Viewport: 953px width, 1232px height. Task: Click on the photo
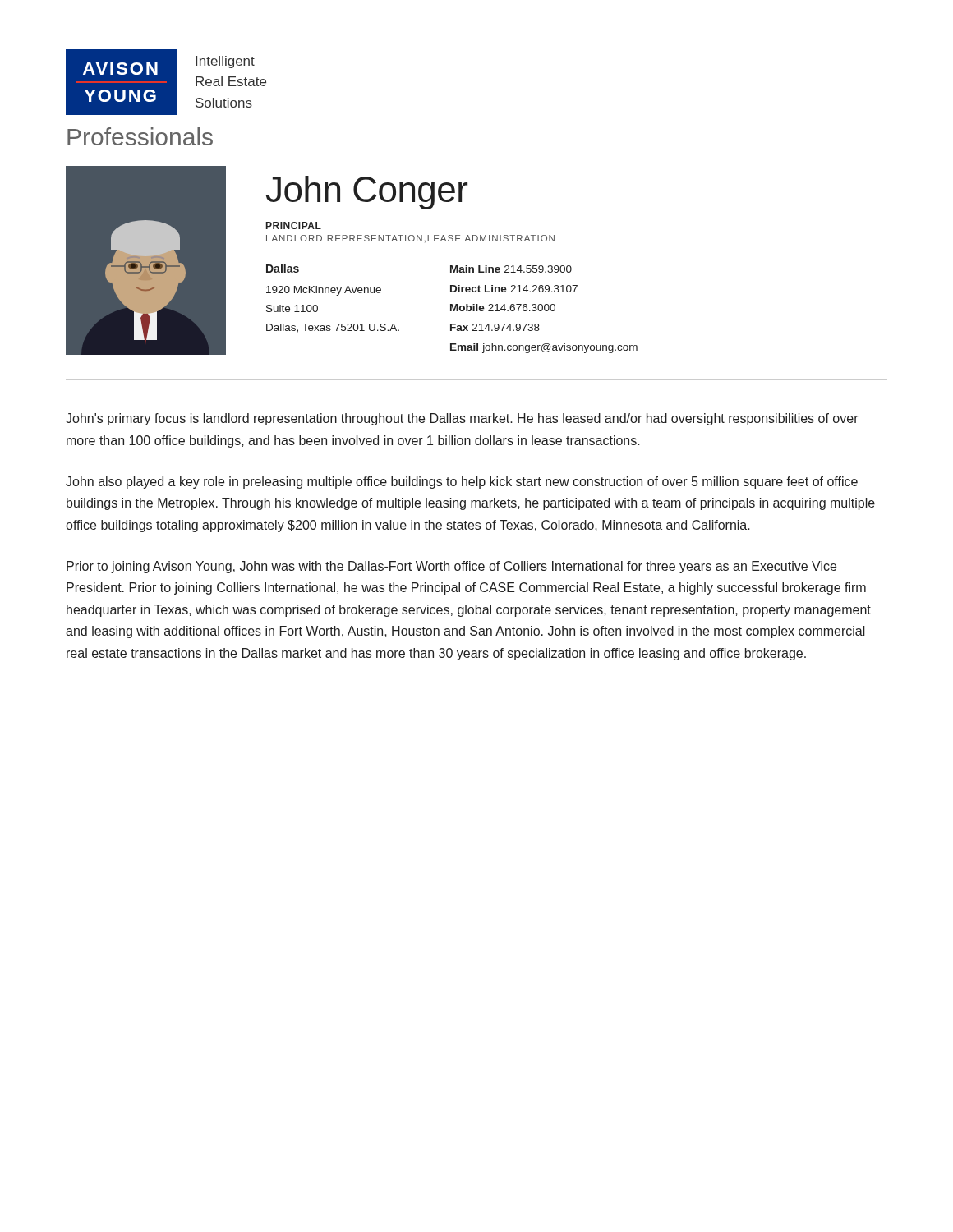(146, 260)
